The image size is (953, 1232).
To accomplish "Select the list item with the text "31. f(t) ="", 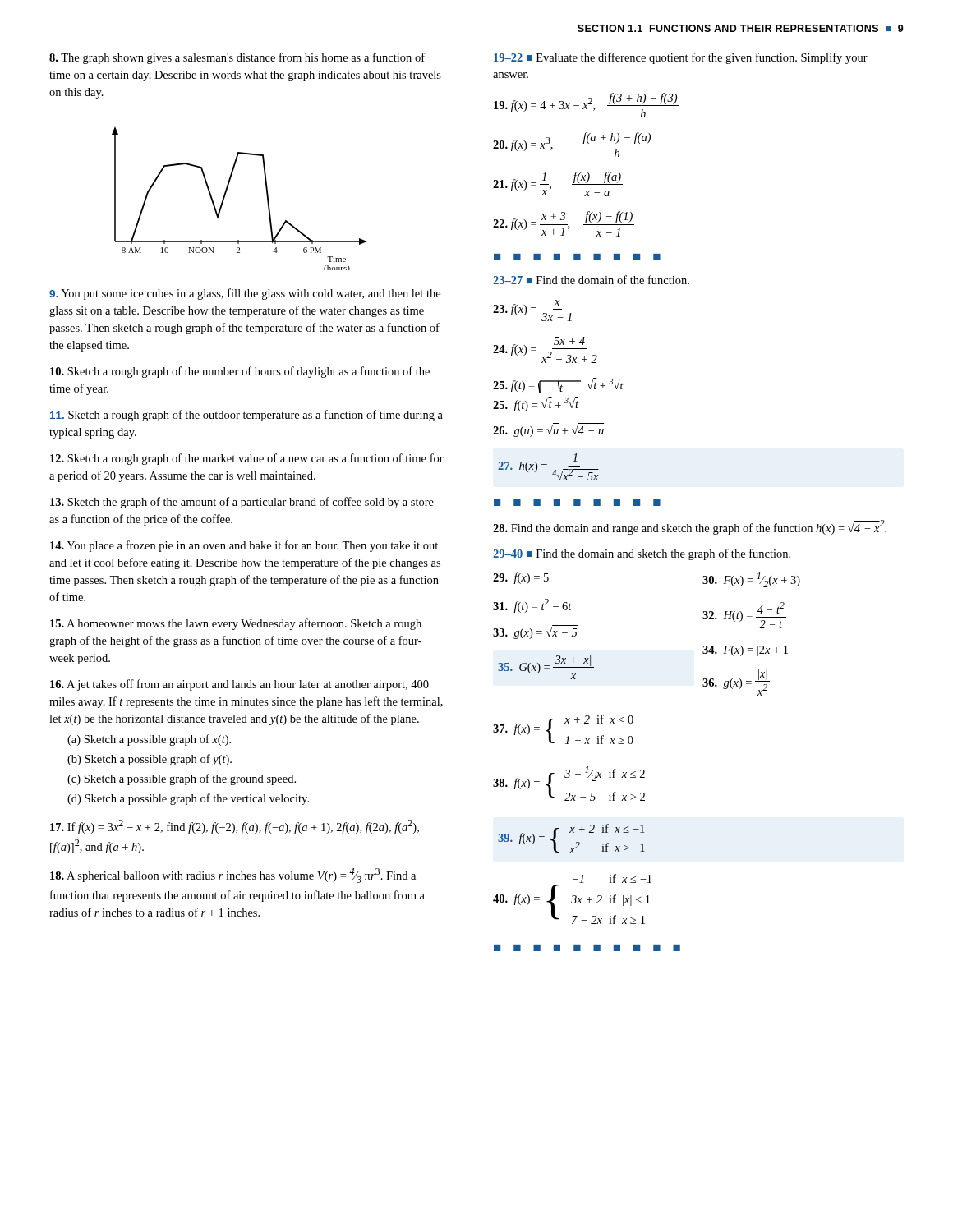I will 532,604.
